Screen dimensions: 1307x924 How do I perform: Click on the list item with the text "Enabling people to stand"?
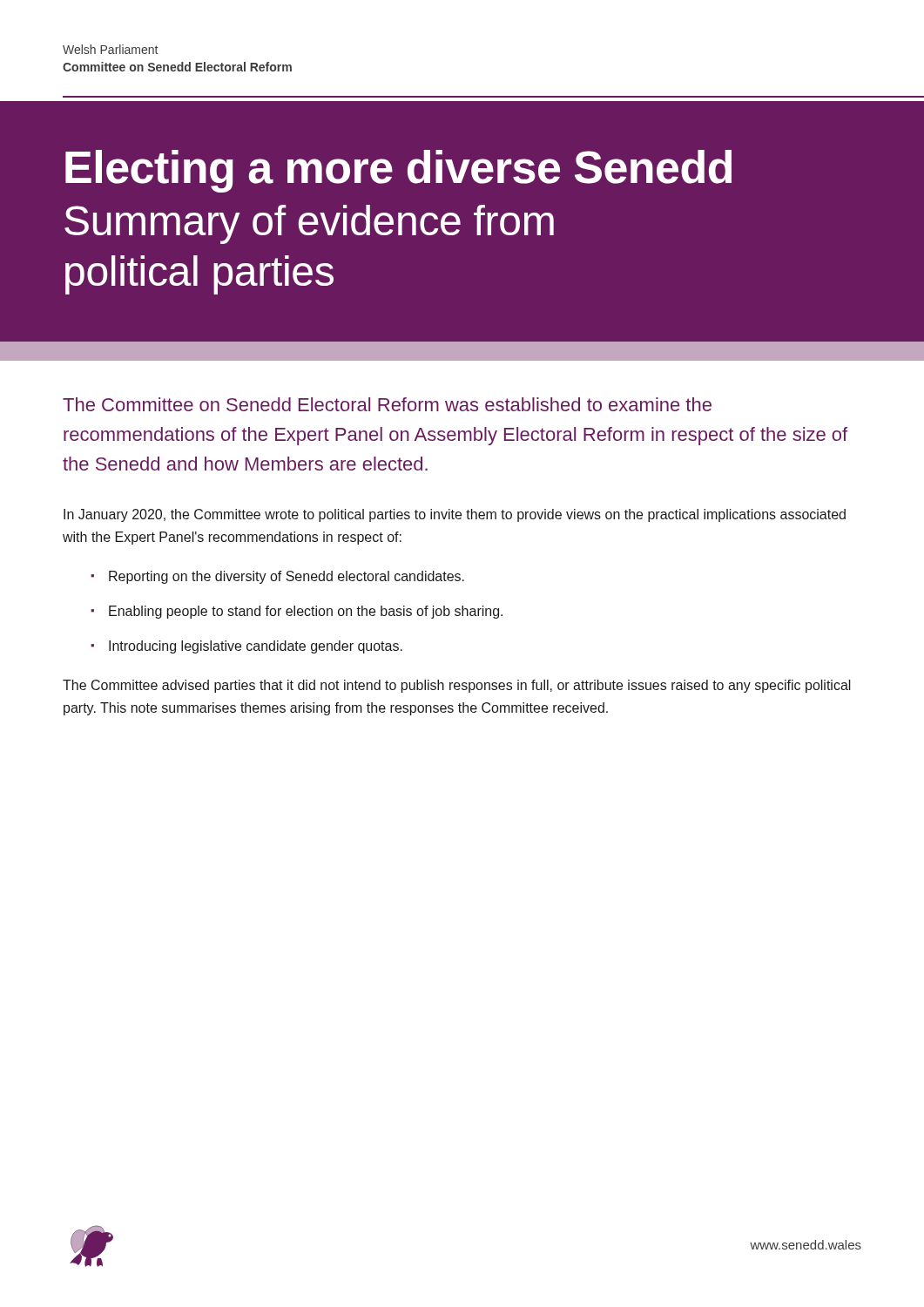click(x=306, y=611)
